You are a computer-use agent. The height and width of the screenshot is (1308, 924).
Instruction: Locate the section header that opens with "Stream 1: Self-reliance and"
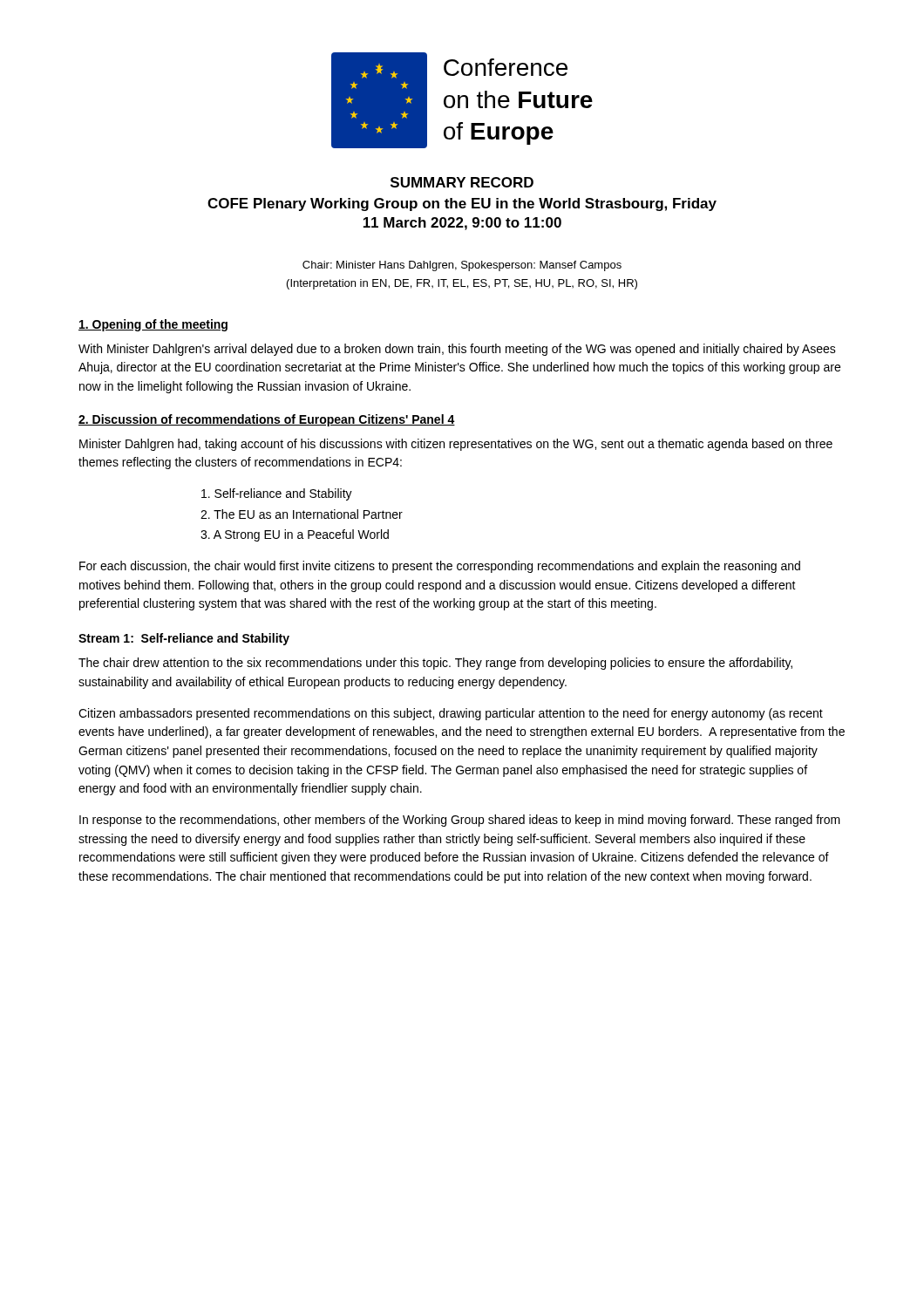[184, 638]
